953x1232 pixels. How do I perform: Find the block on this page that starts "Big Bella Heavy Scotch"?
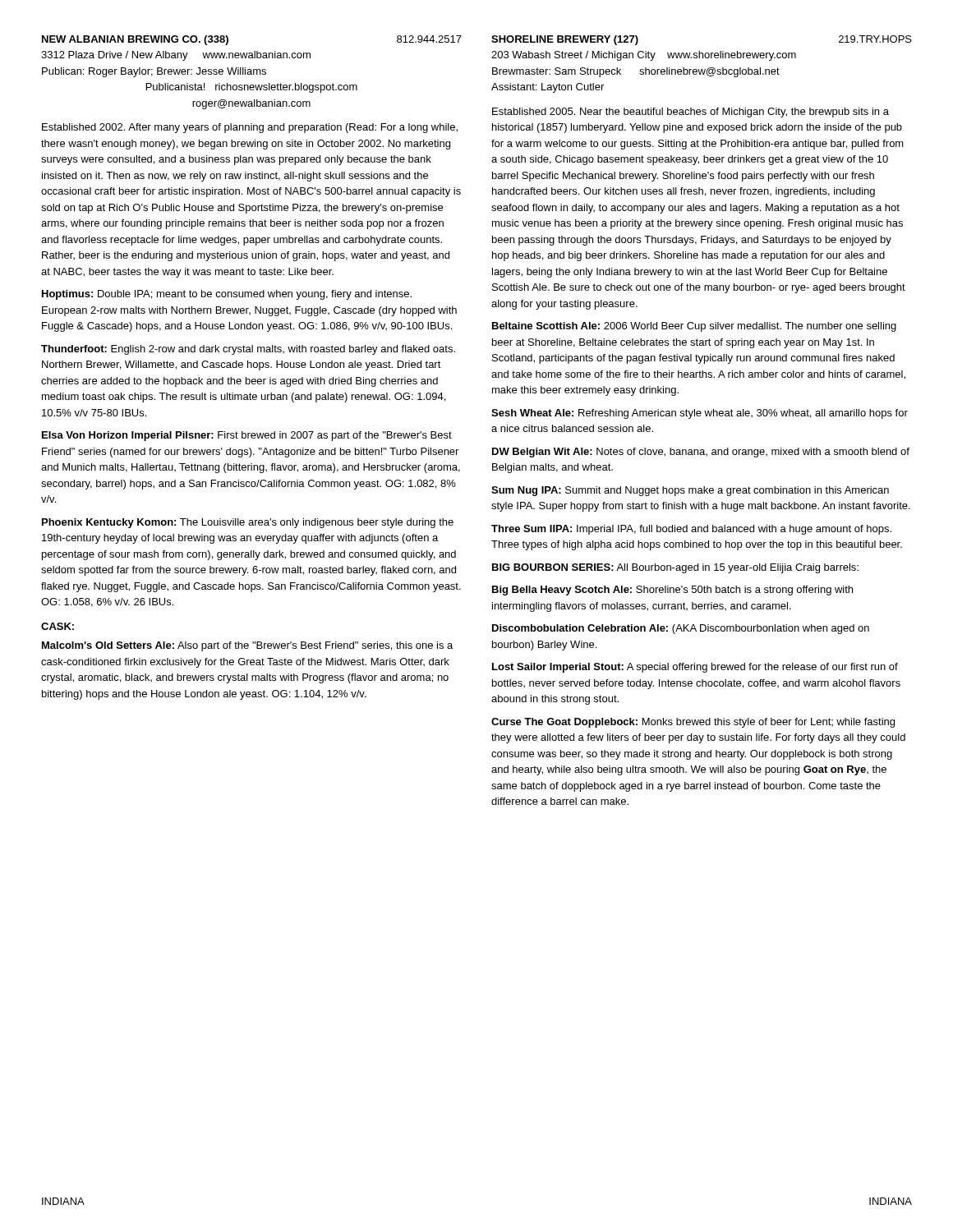(x=702, y=598)
